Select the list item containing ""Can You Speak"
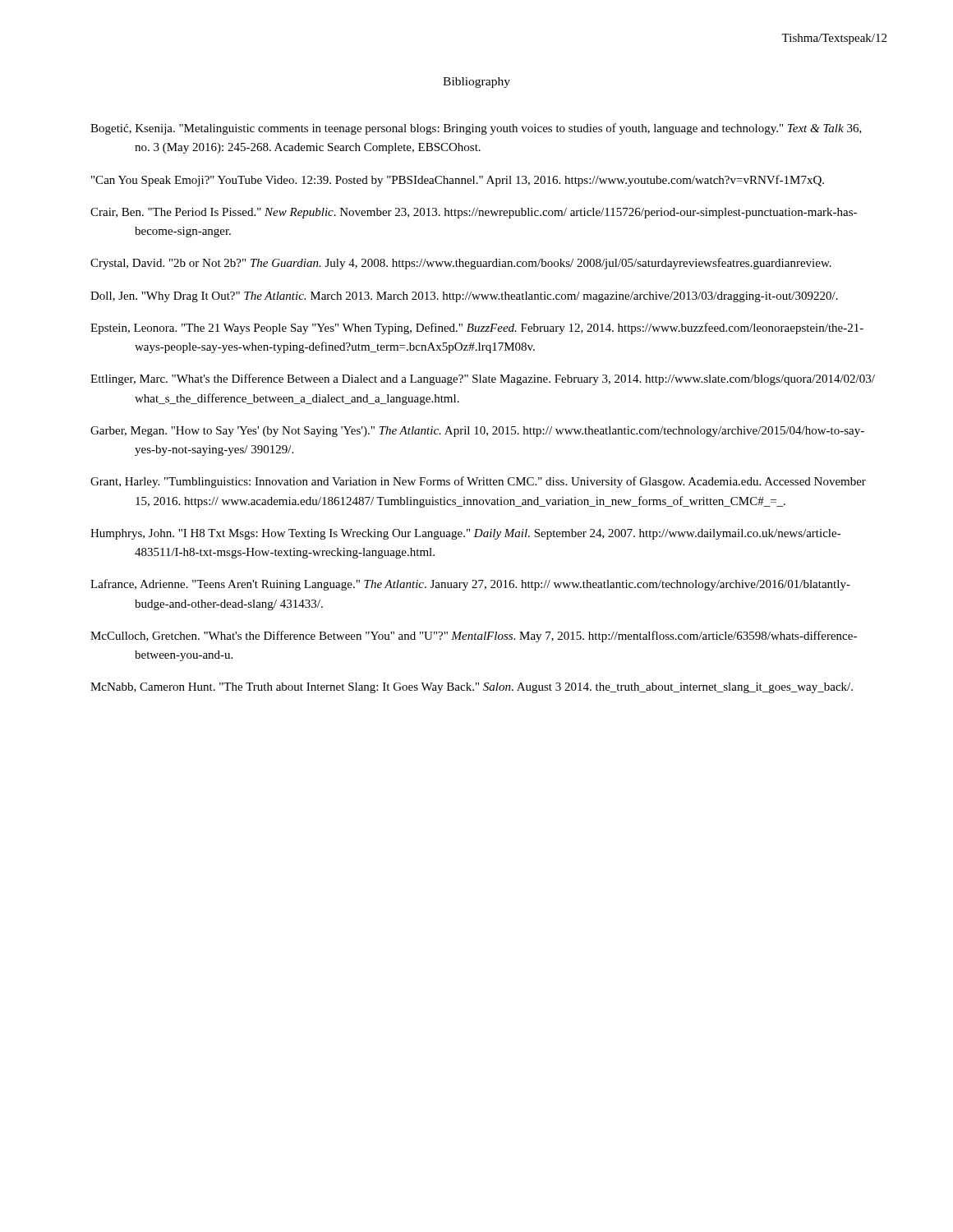 tap(458, 179)
